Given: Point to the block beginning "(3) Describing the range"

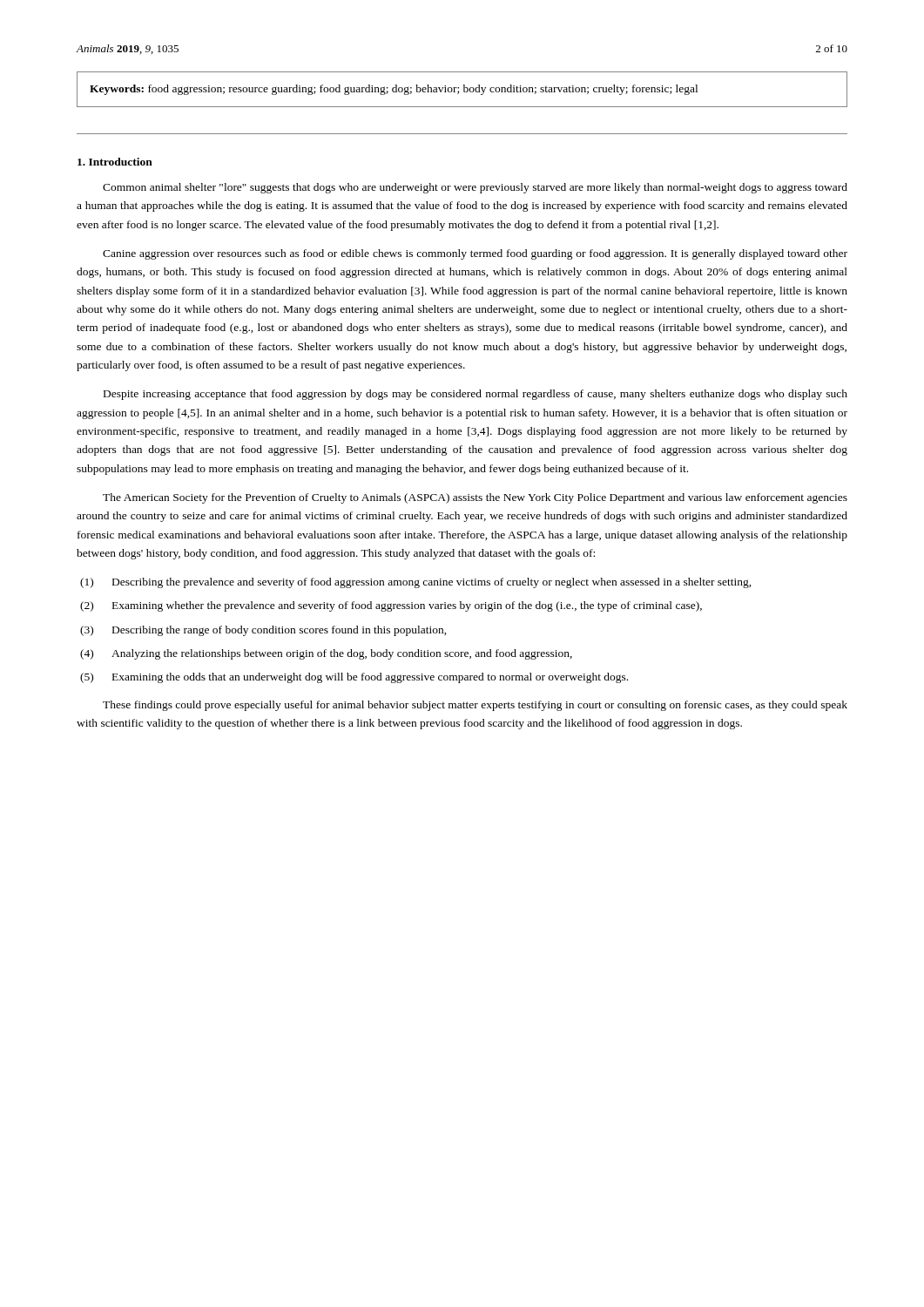Looking at the screenshot, I should coord(263,631).
